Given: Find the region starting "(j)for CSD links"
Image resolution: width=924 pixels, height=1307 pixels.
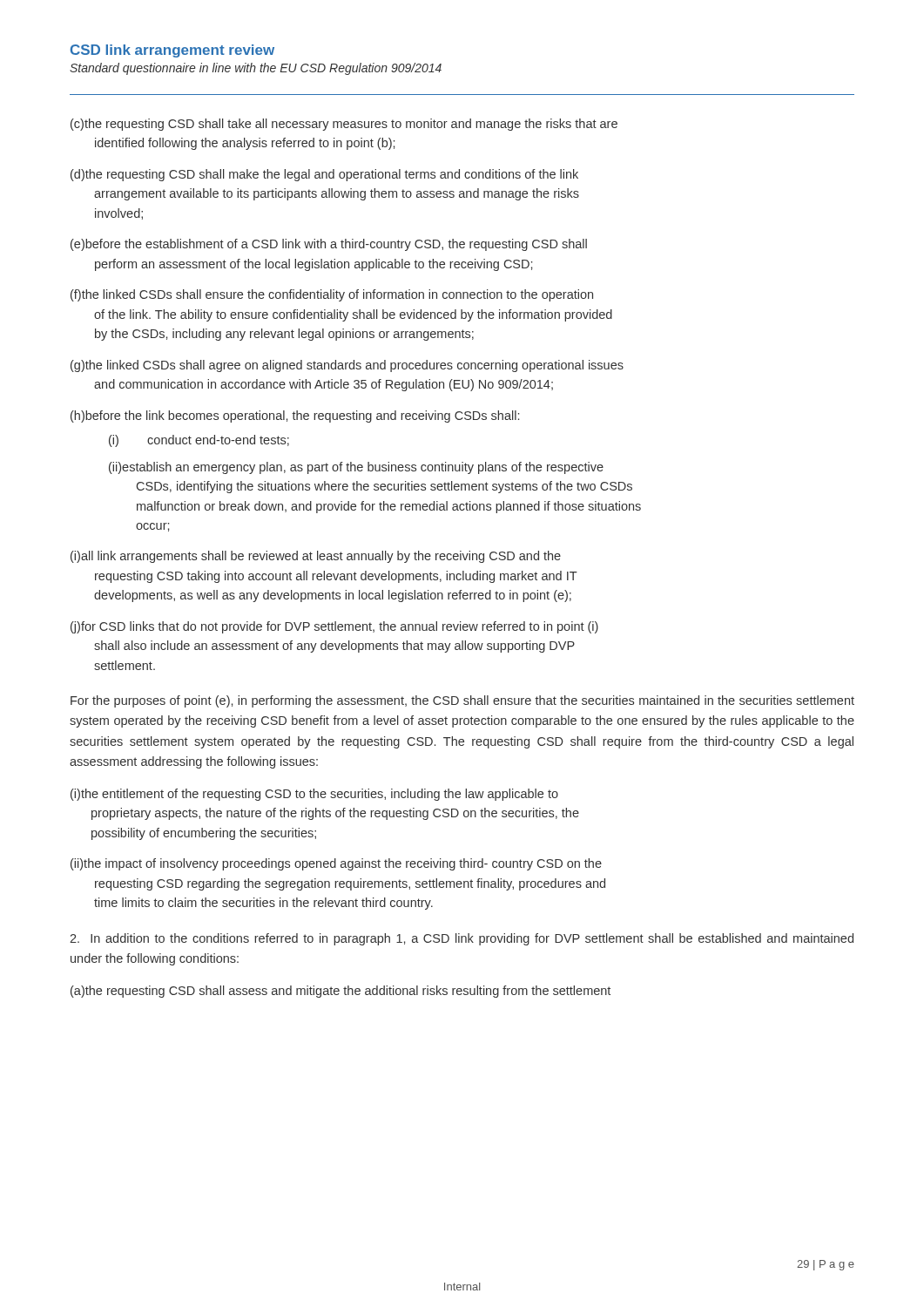Looking at the screenshot, I should point(462,647).
